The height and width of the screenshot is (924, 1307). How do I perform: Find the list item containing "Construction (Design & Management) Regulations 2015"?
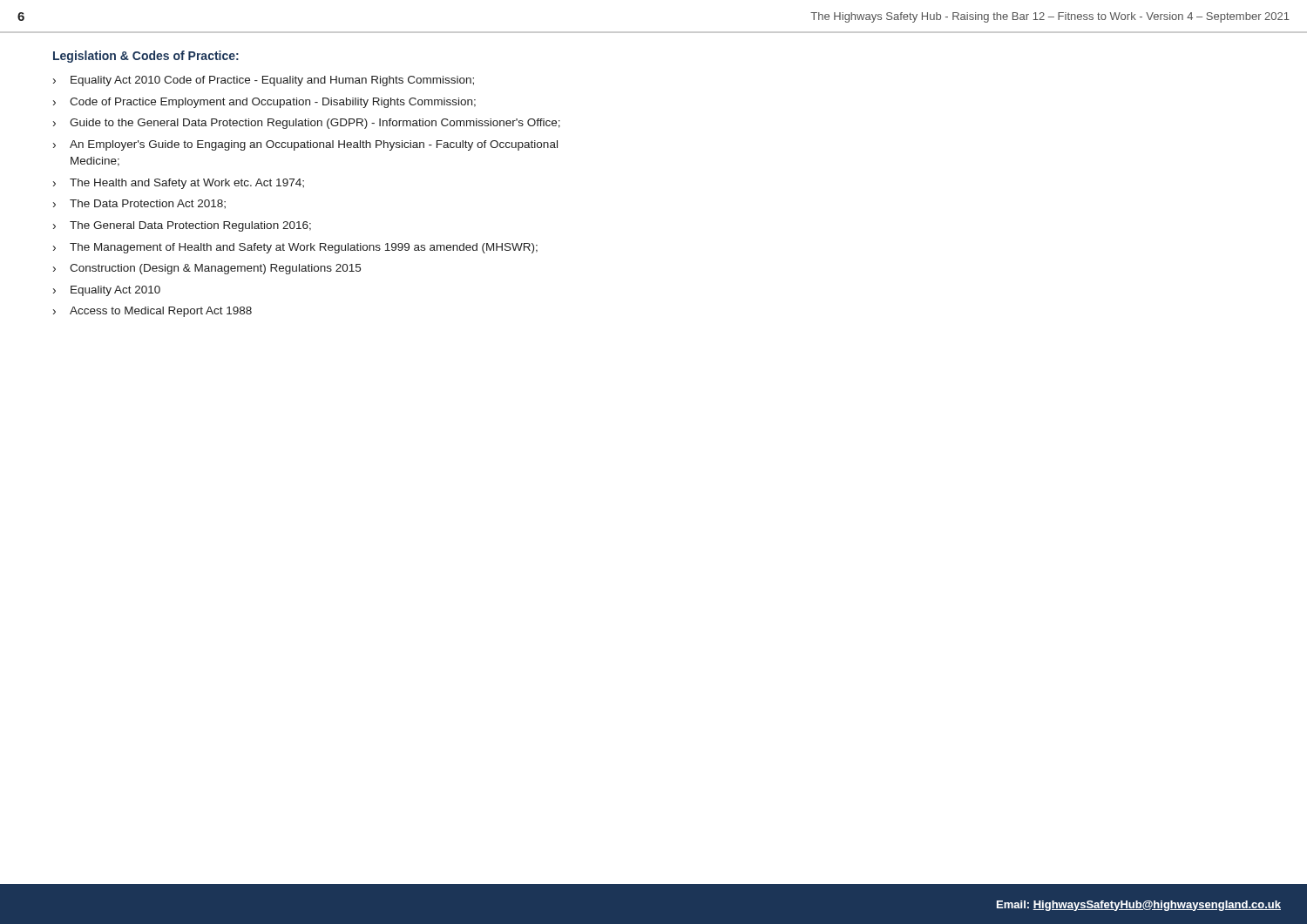point(216,268)
